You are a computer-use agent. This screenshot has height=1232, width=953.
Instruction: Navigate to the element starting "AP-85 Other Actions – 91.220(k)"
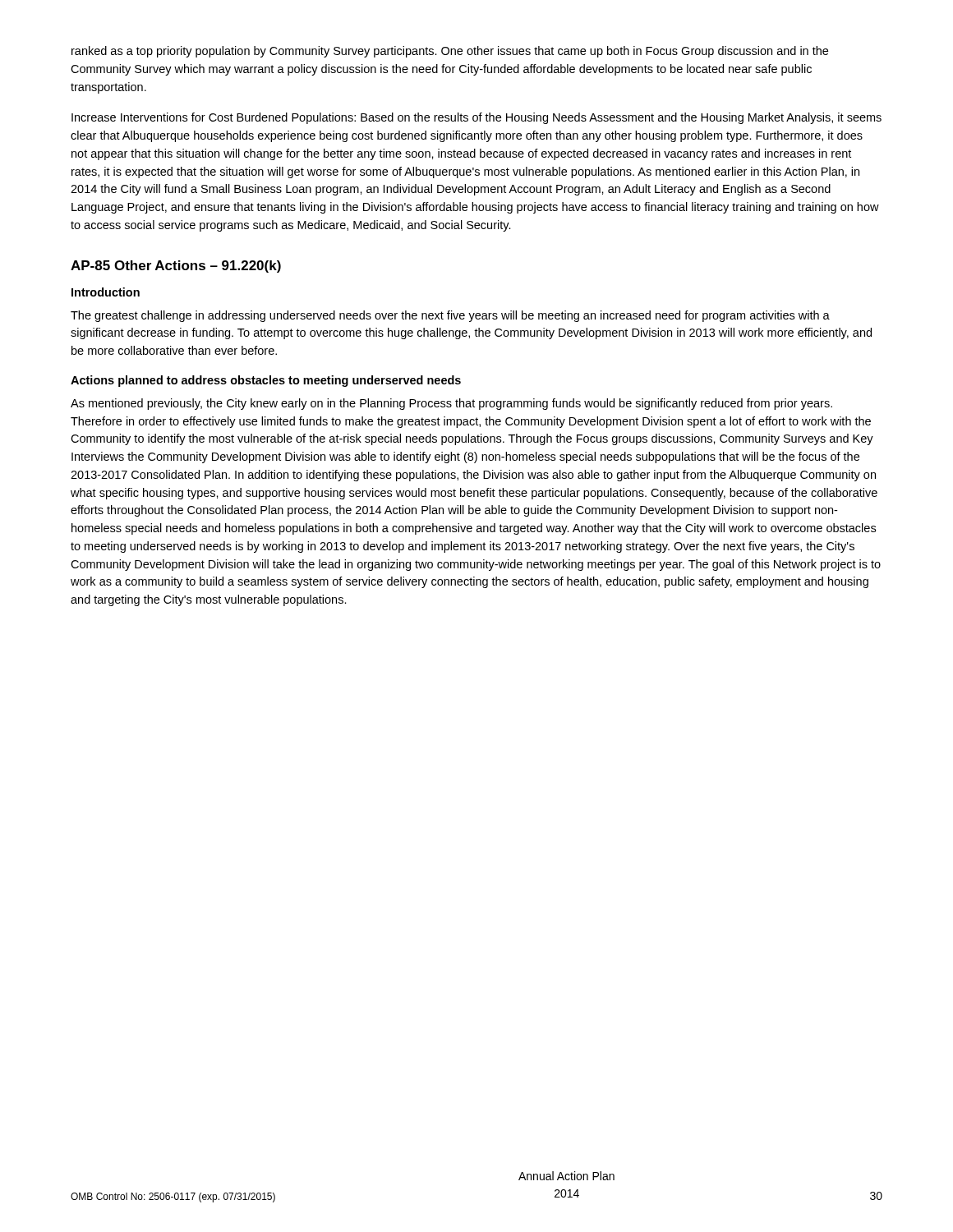point(176,267)
